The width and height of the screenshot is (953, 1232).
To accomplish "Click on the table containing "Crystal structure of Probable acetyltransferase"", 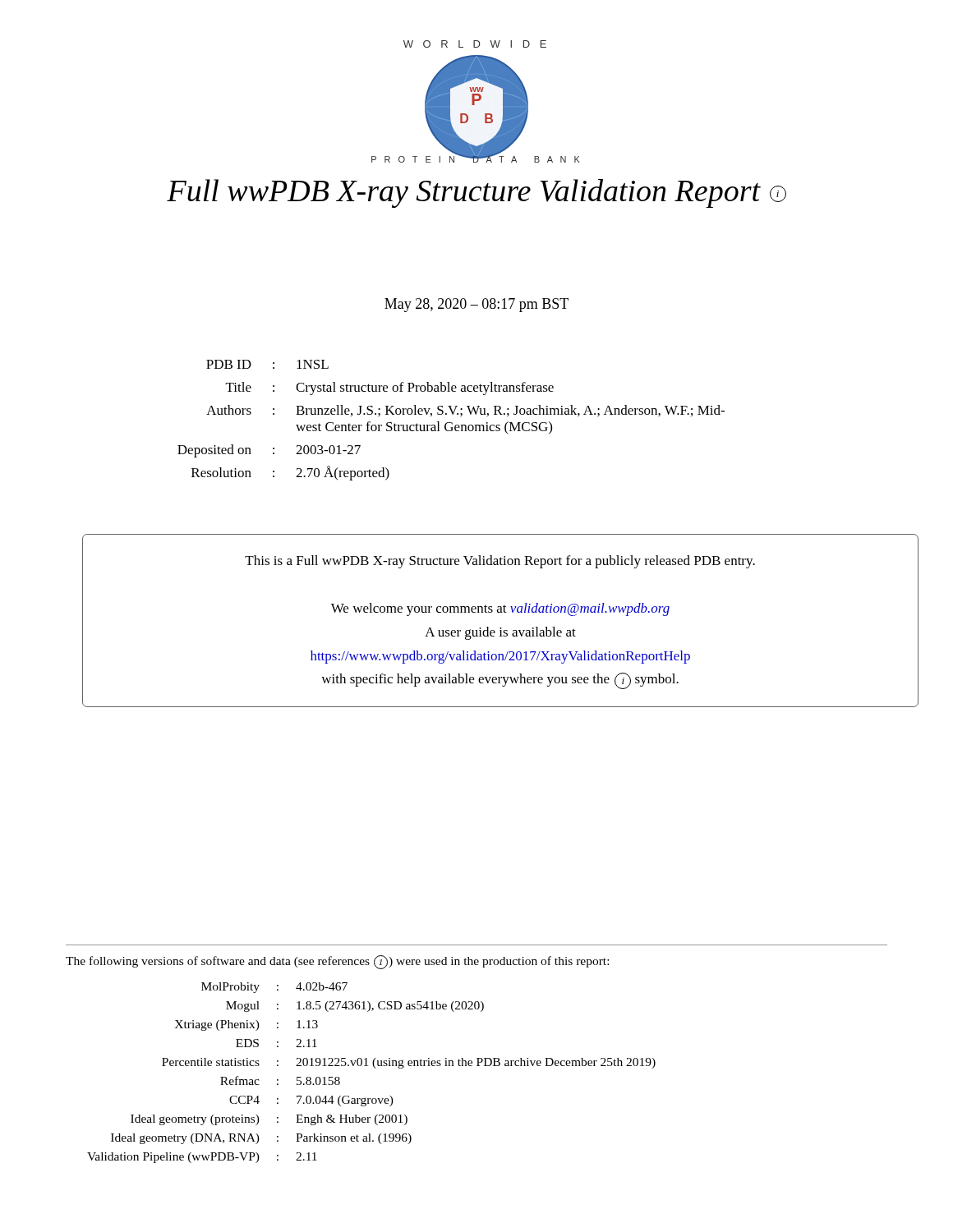I will click(x=476, y=419).
